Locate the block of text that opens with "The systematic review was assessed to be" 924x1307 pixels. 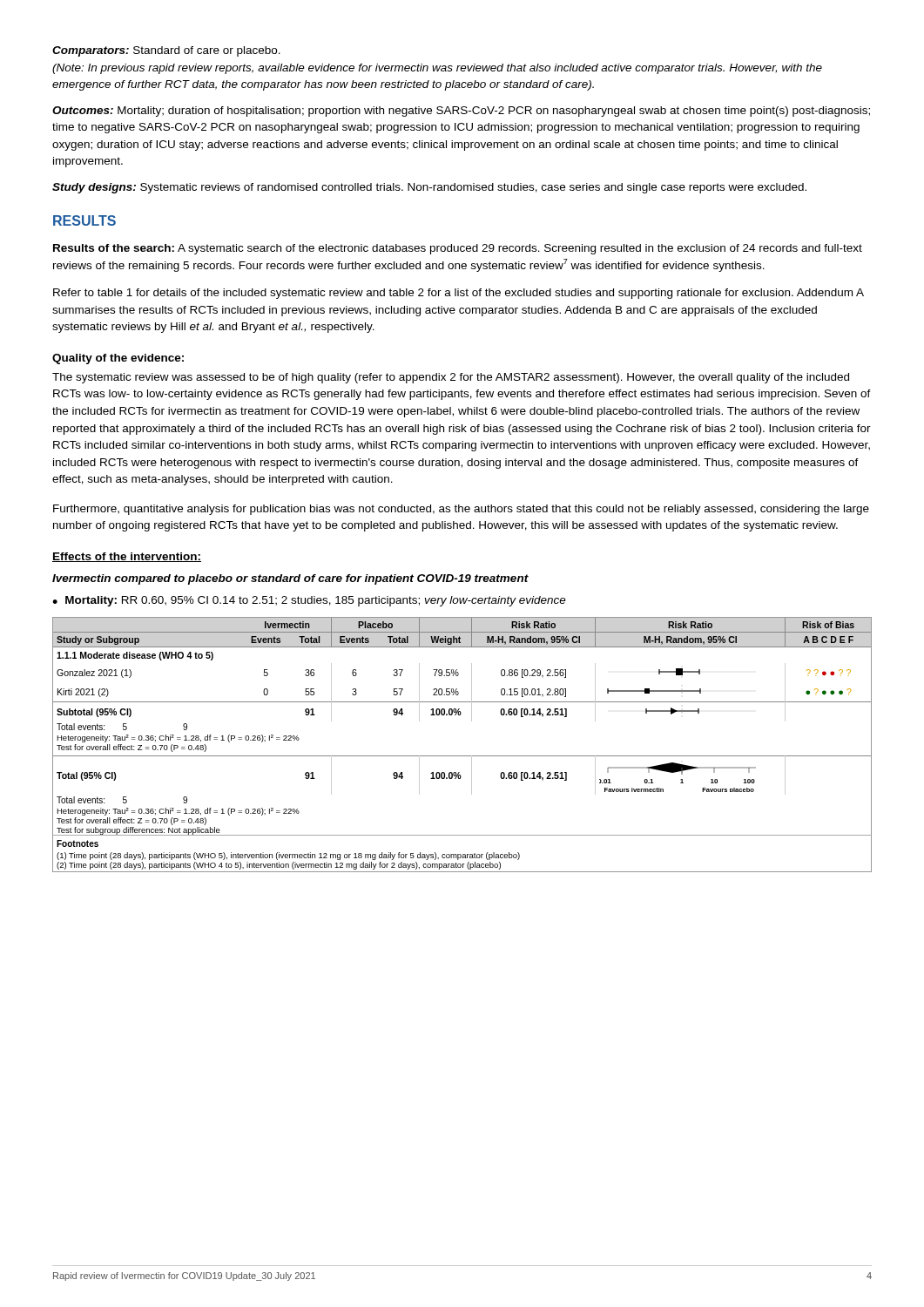pos(462,428)
